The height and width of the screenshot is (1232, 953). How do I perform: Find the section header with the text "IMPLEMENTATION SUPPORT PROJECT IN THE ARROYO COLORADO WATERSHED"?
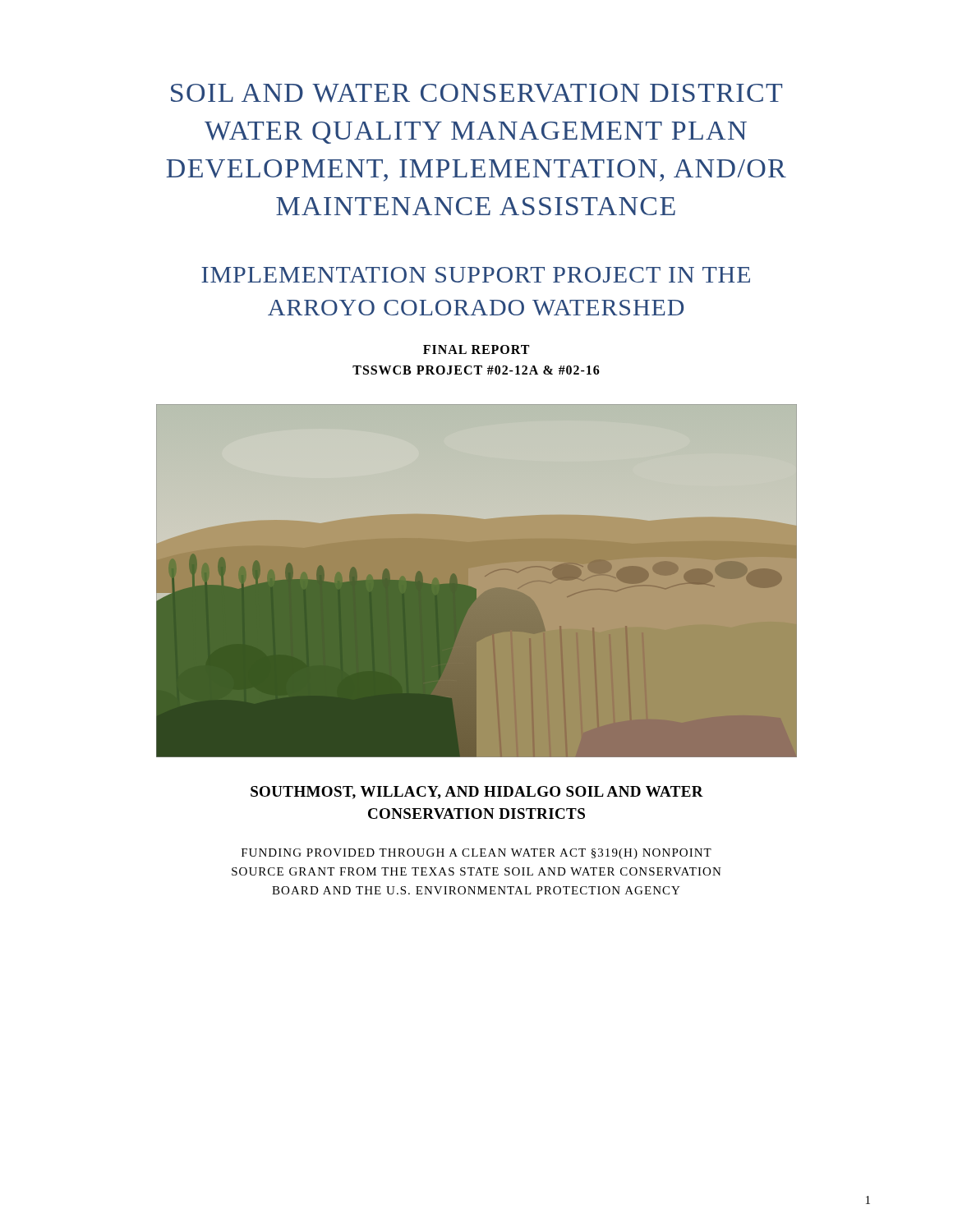pyautogui.click(x=476, y=290)
